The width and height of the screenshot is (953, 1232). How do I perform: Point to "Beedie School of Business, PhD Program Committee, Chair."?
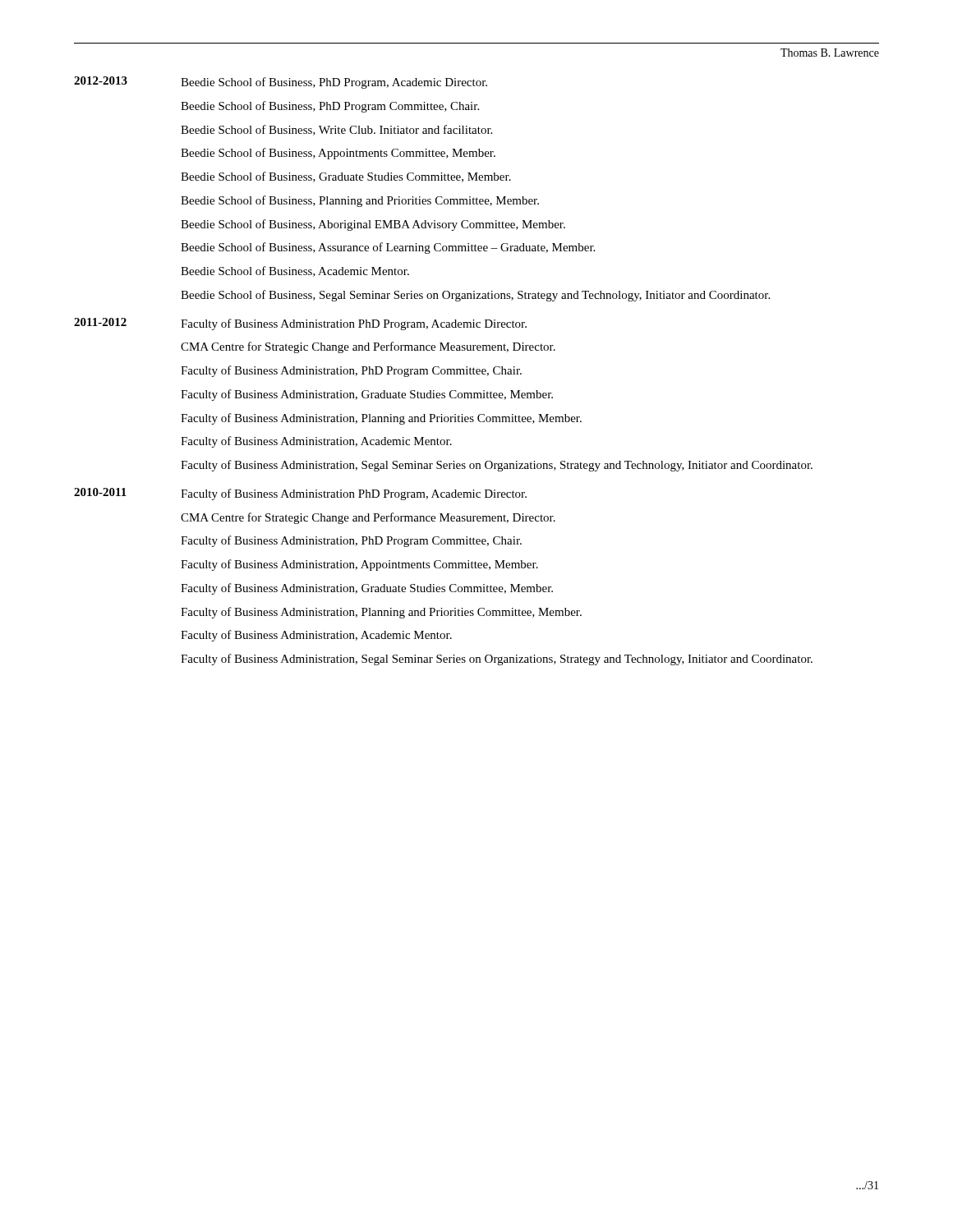pyautogui.click(x=330, y=106)
